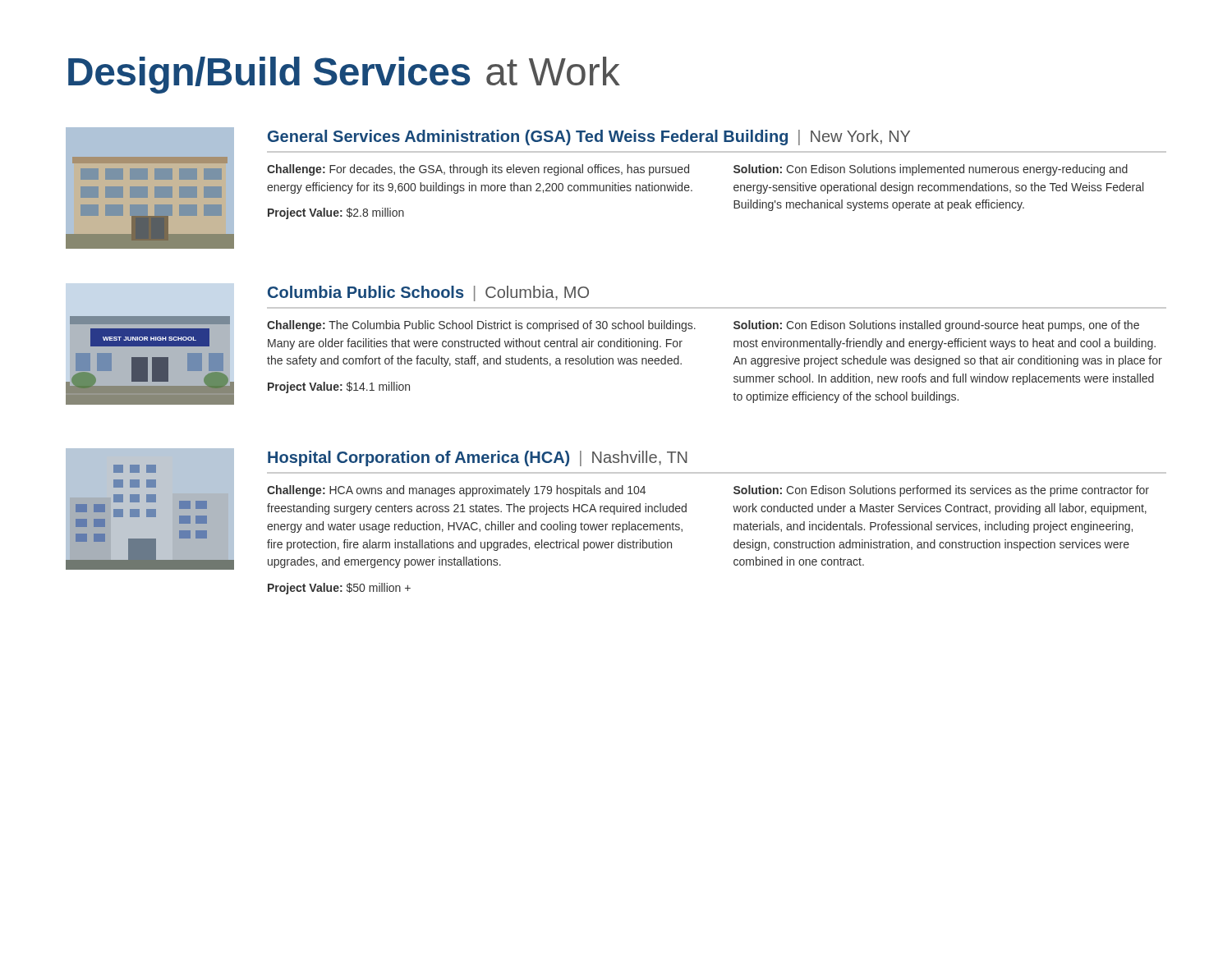Select the text starting "Challenge: HCA owns and manages approximately 179"

pos(477,526)
